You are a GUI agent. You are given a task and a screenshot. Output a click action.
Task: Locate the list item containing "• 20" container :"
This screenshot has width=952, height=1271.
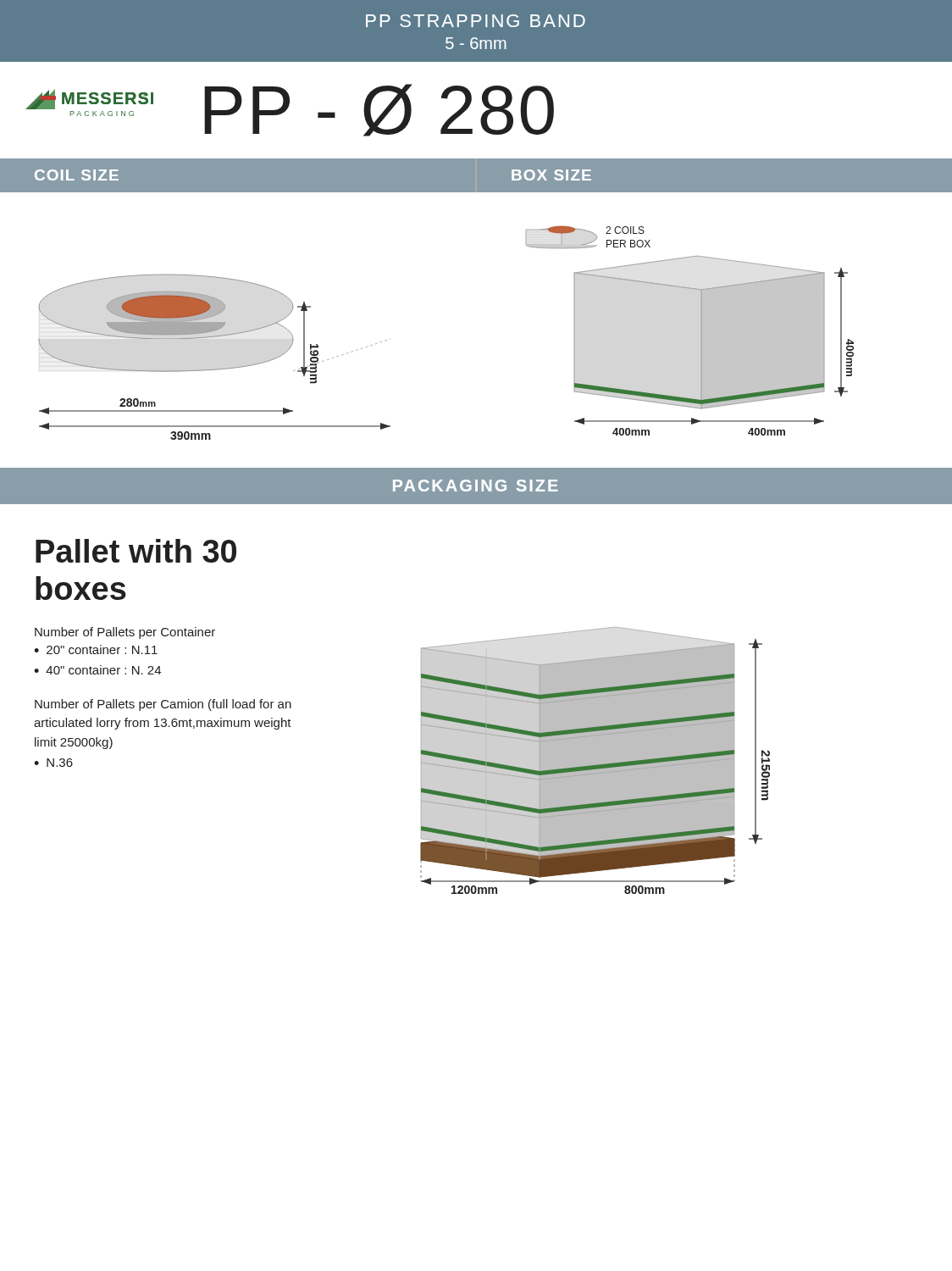[96, 652]
